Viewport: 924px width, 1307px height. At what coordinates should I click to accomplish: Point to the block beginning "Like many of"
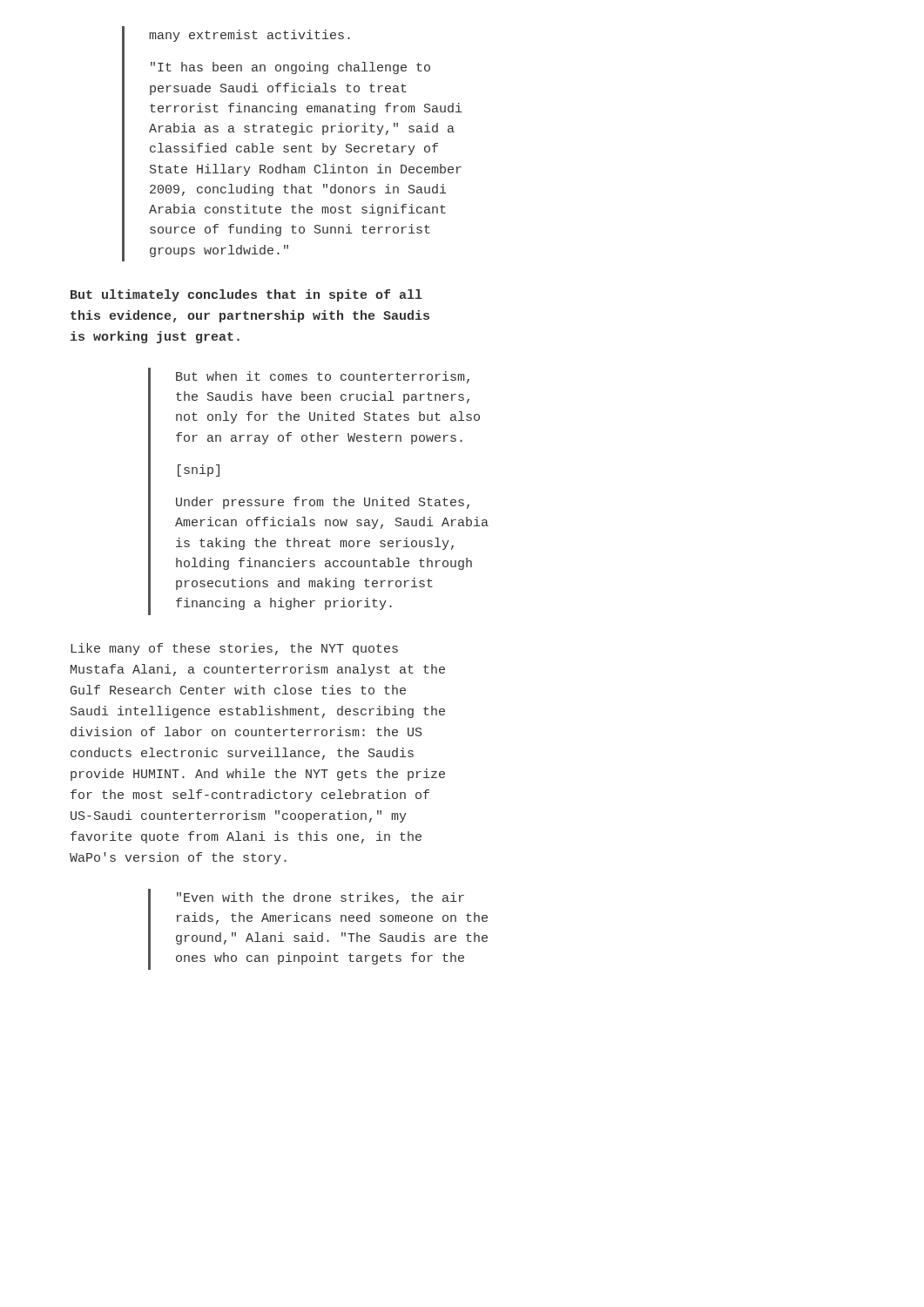[258, 754]
